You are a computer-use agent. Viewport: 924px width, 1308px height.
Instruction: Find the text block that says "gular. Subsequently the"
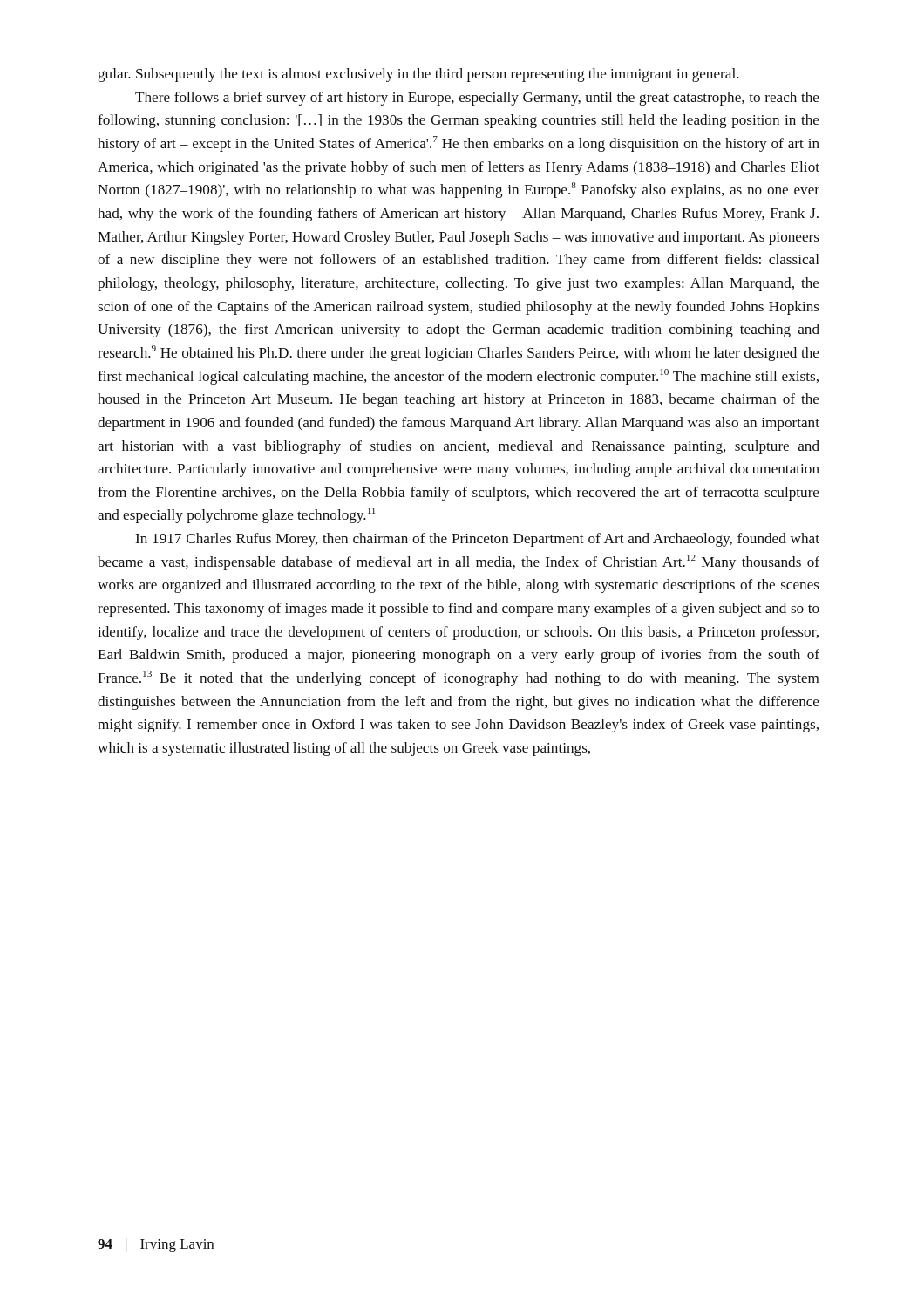coord(459,411)
